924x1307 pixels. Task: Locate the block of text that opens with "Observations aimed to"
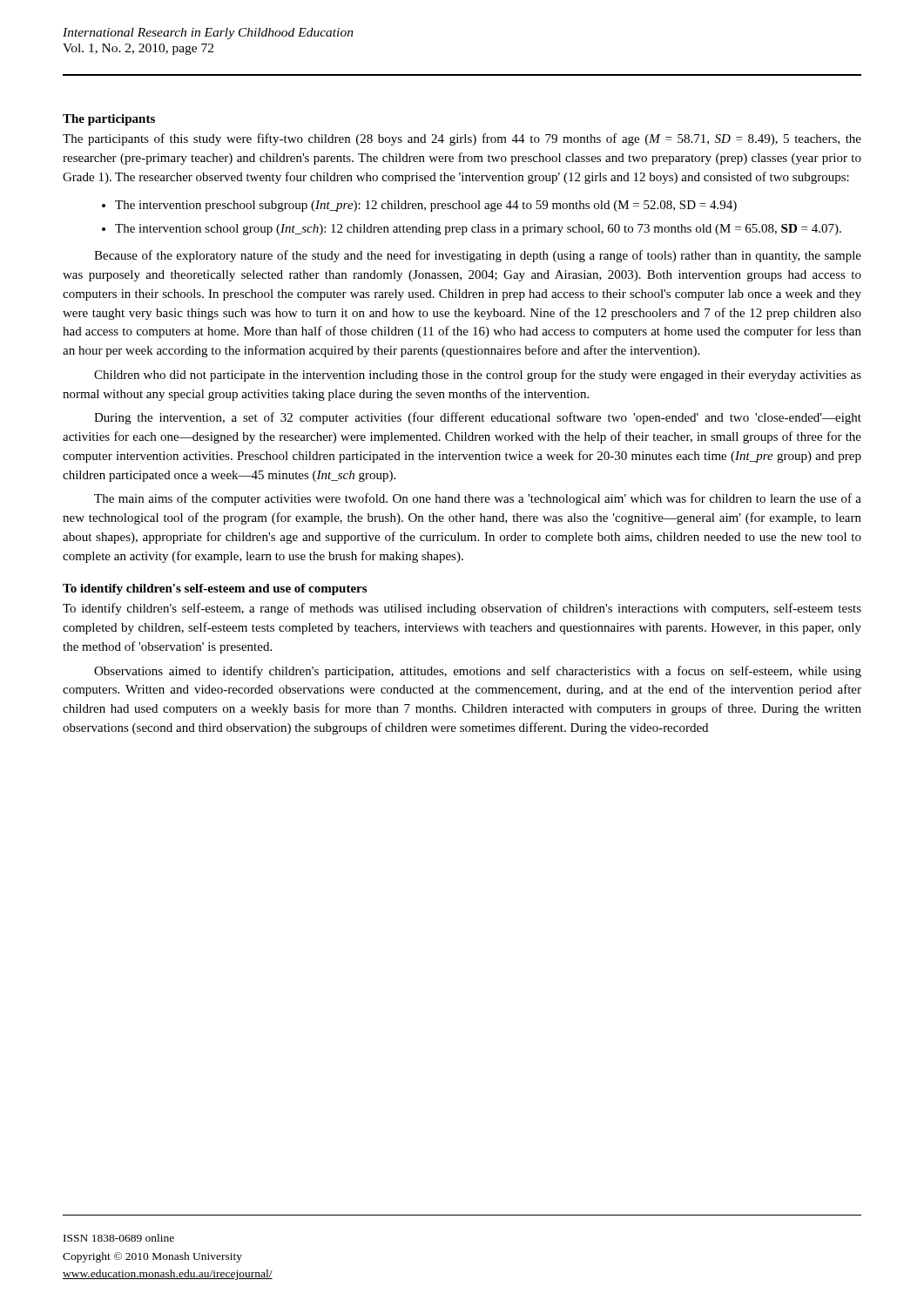click(x=462, y=699)
